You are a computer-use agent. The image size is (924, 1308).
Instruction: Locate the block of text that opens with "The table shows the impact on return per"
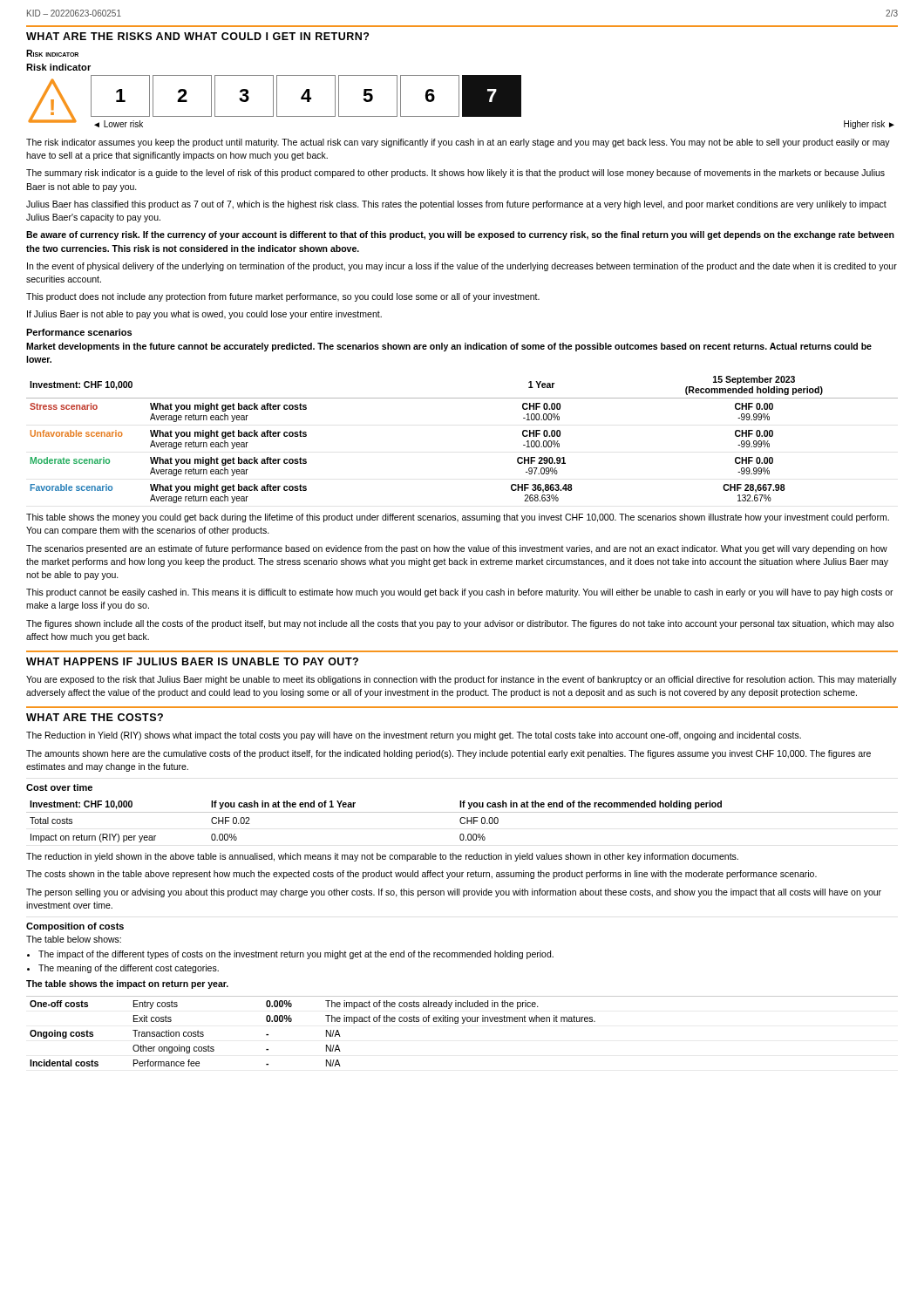(127, 983)
